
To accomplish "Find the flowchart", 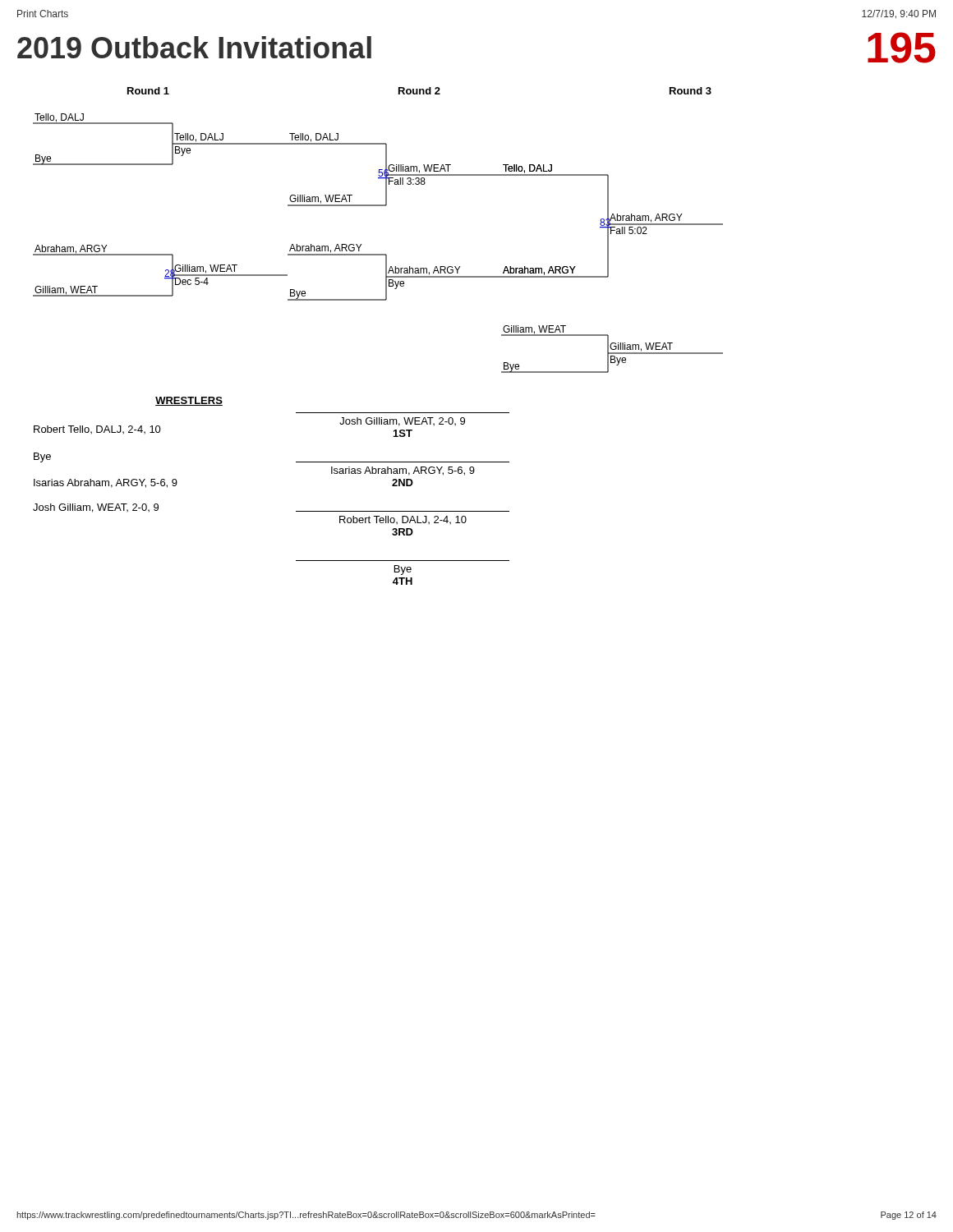I will [476, 234].
